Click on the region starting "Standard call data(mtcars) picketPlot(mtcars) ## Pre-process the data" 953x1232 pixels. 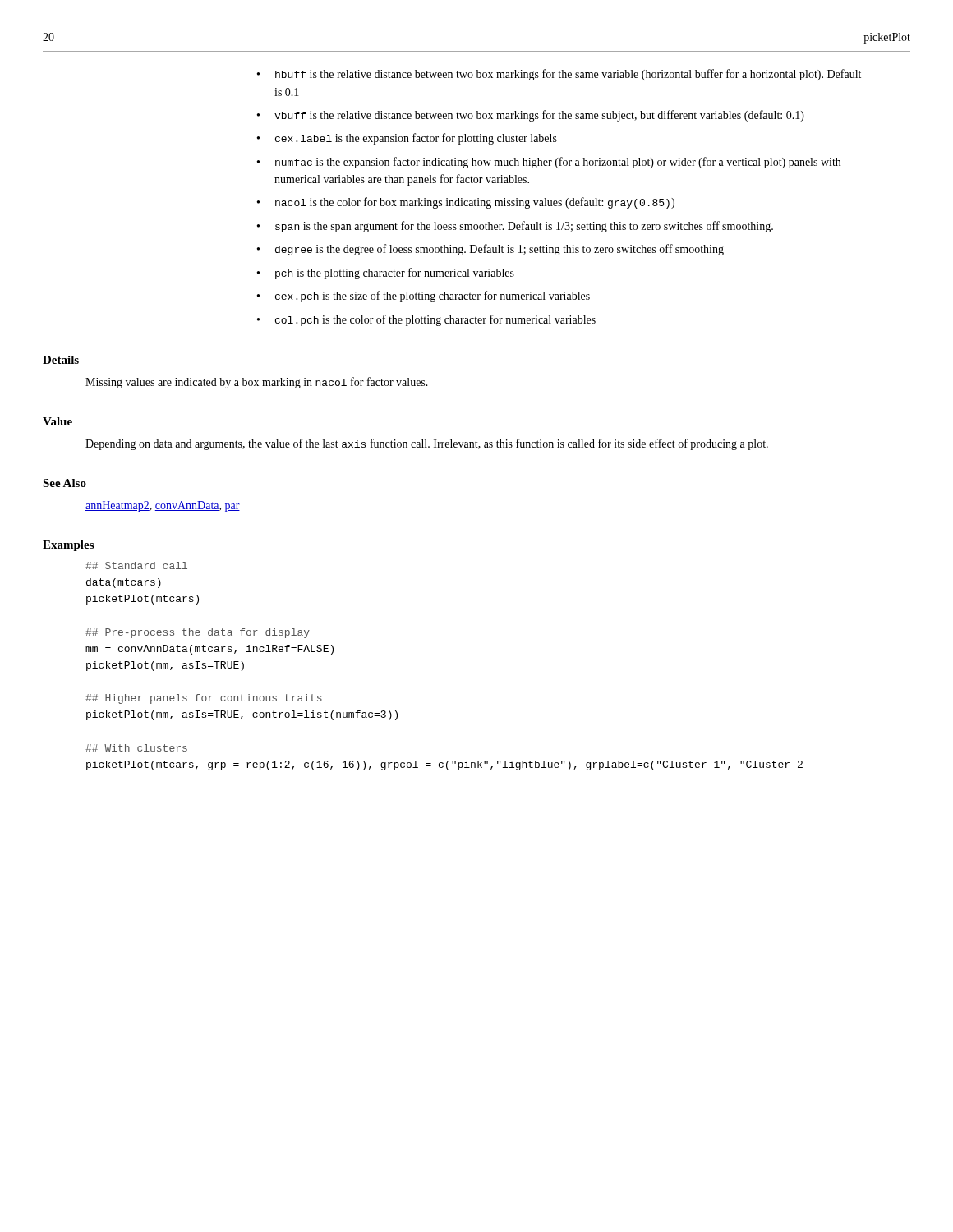[x=136, y=565]
